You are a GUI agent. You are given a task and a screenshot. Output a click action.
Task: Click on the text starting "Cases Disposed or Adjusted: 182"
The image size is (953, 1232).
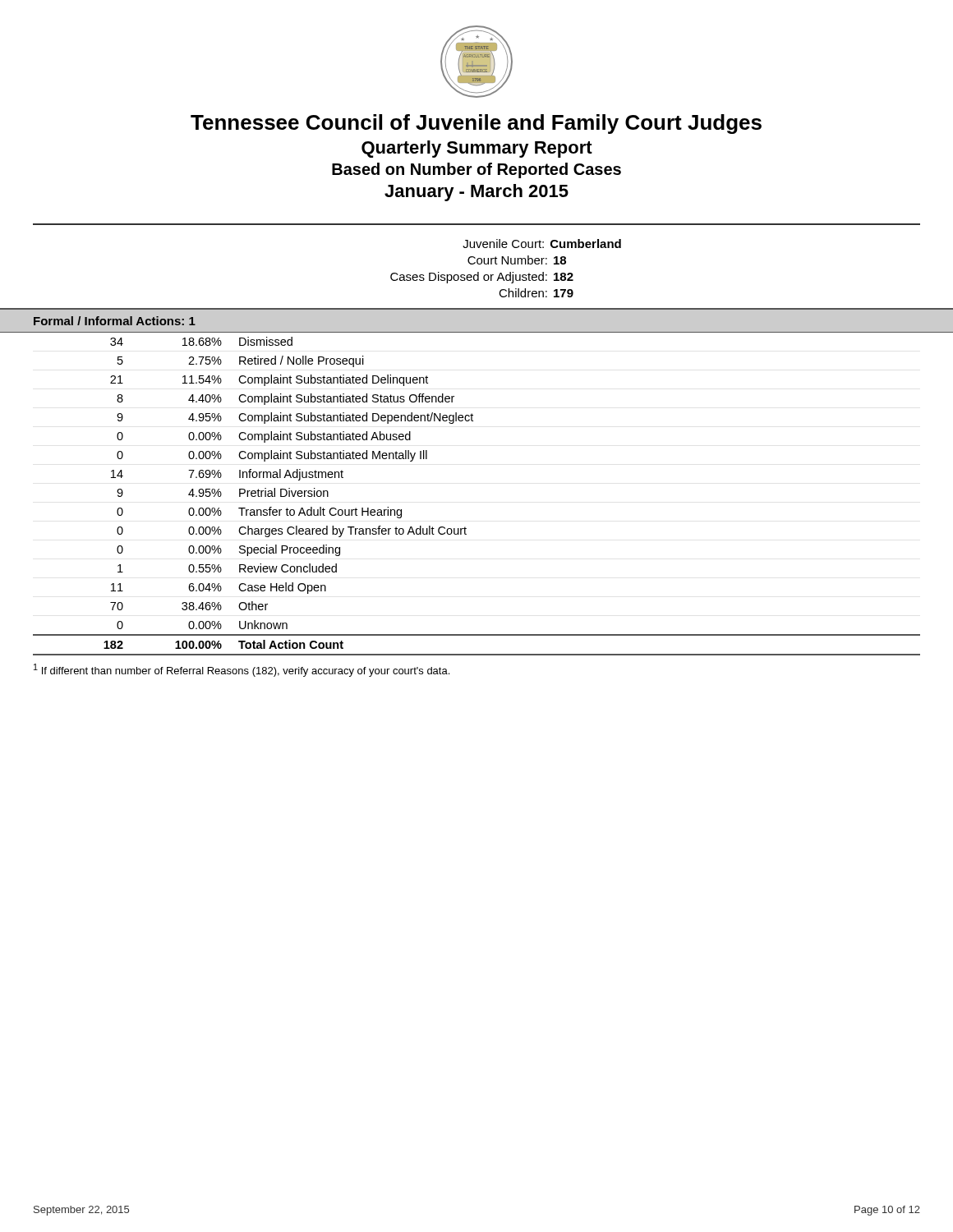pyautogui.click(x=476, y=276)
